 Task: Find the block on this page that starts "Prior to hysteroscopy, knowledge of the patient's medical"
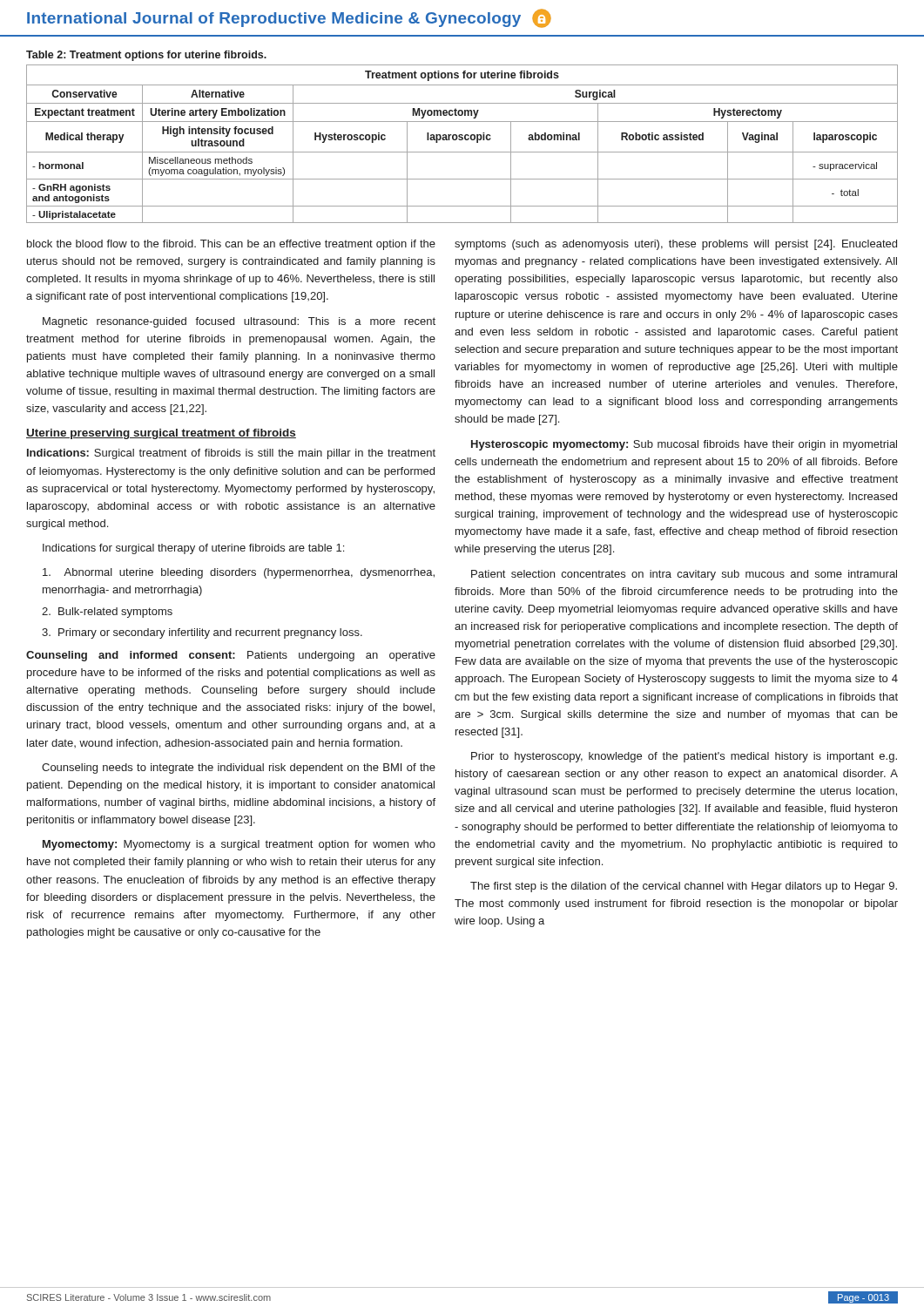[676, 809]
